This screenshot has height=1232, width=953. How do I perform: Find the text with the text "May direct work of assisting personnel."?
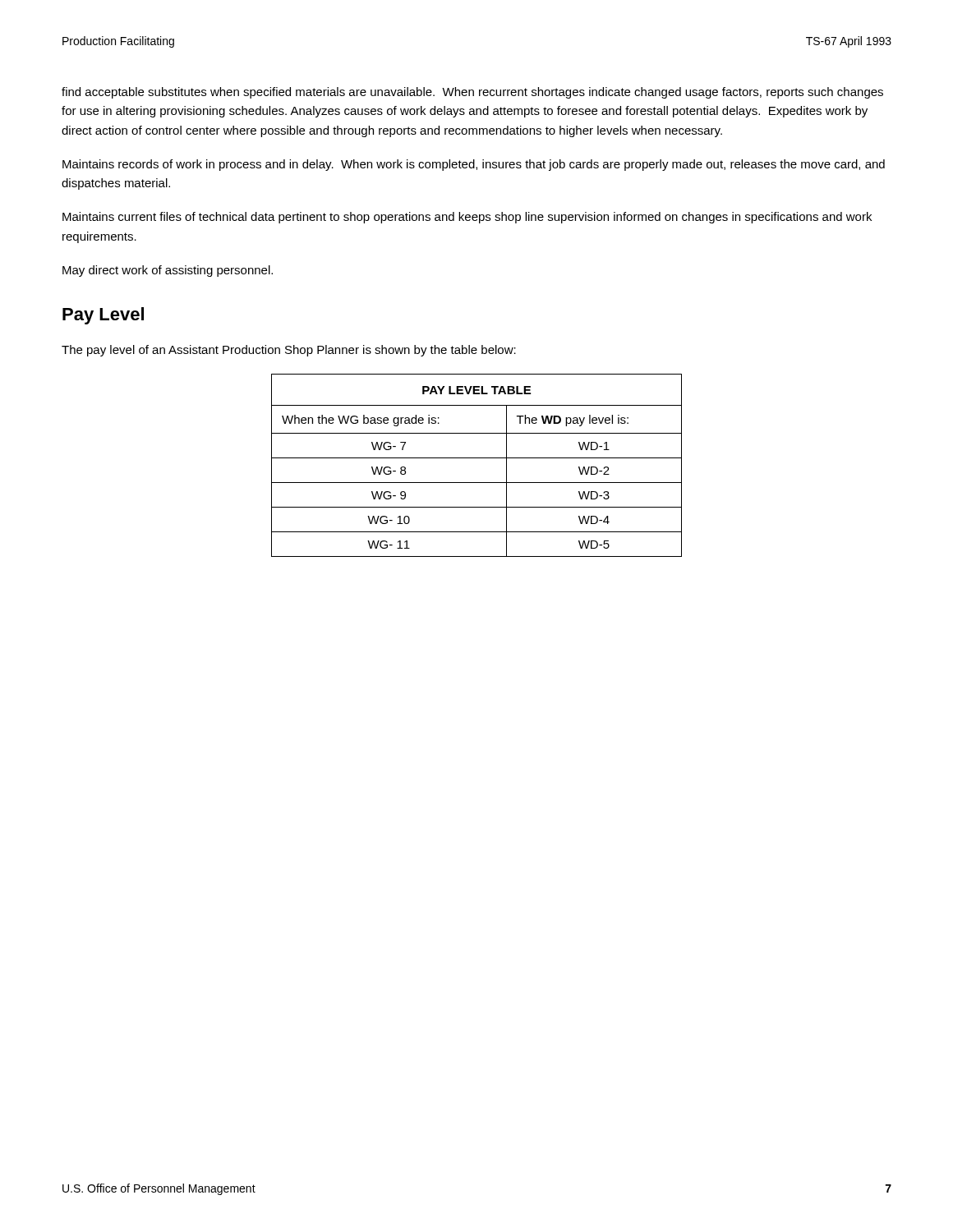[168, 270]
